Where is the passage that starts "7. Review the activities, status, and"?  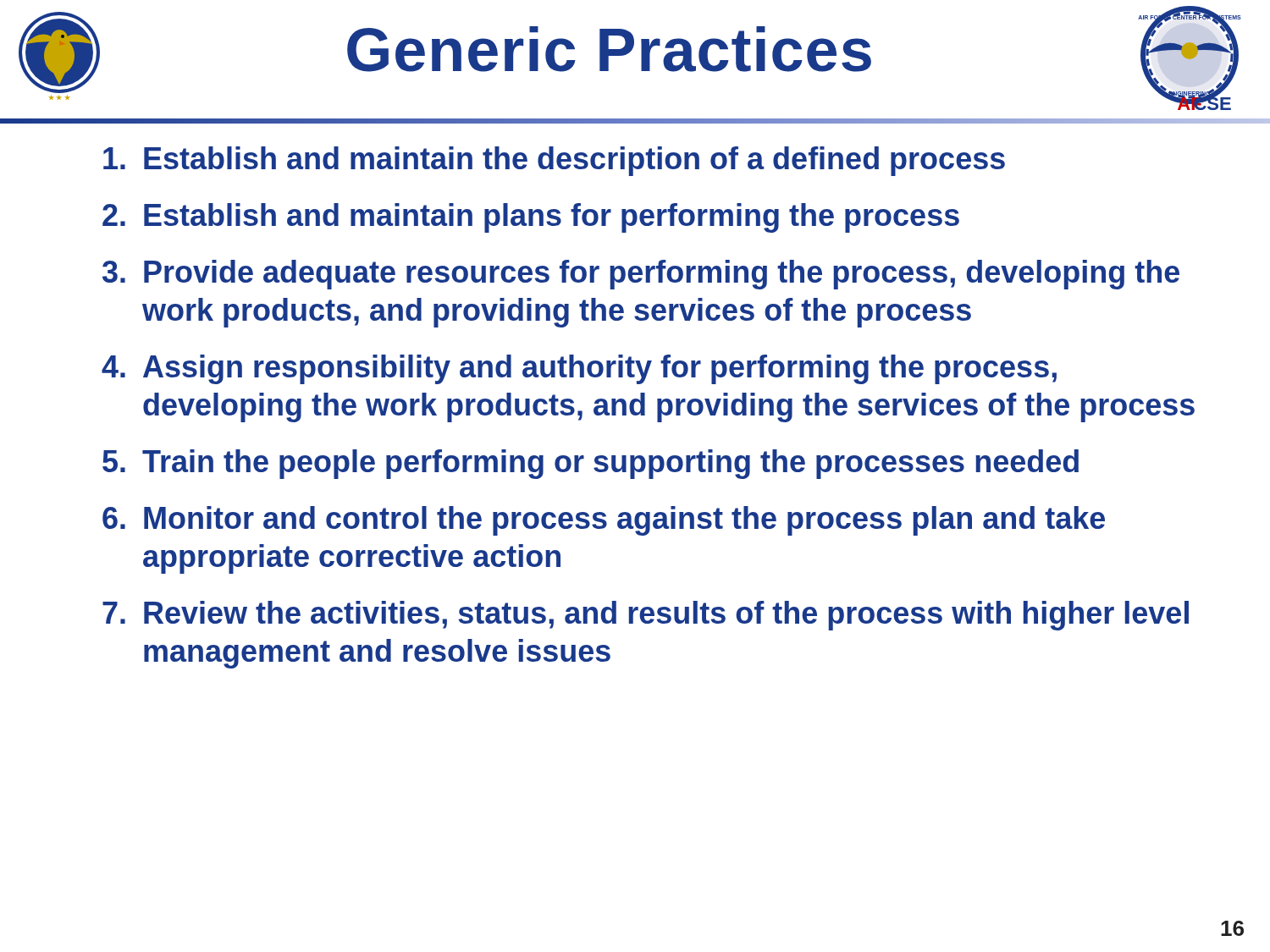635,632
